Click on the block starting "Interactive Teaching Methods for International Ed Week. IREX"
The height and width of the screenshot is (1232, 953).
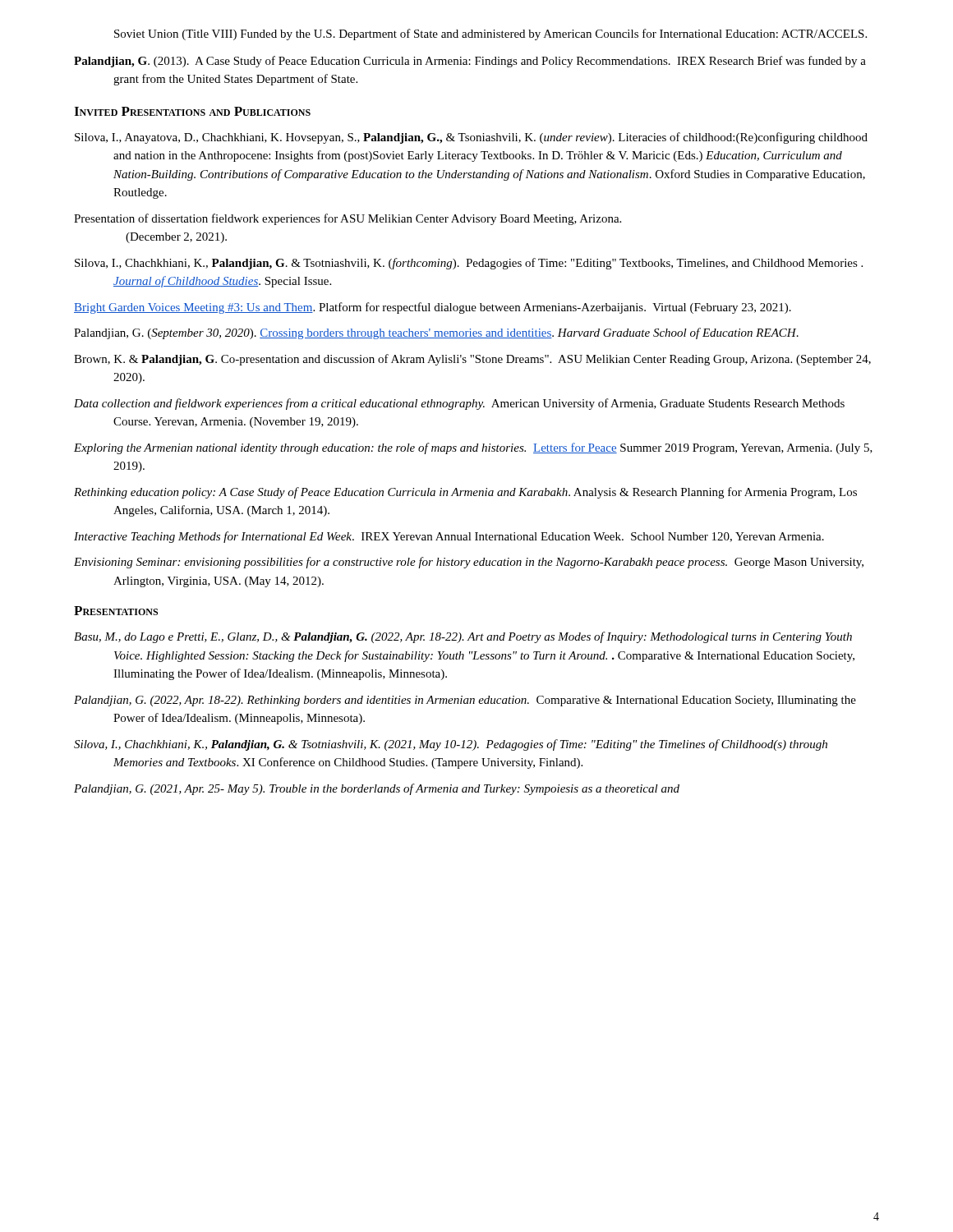(449, 536)
